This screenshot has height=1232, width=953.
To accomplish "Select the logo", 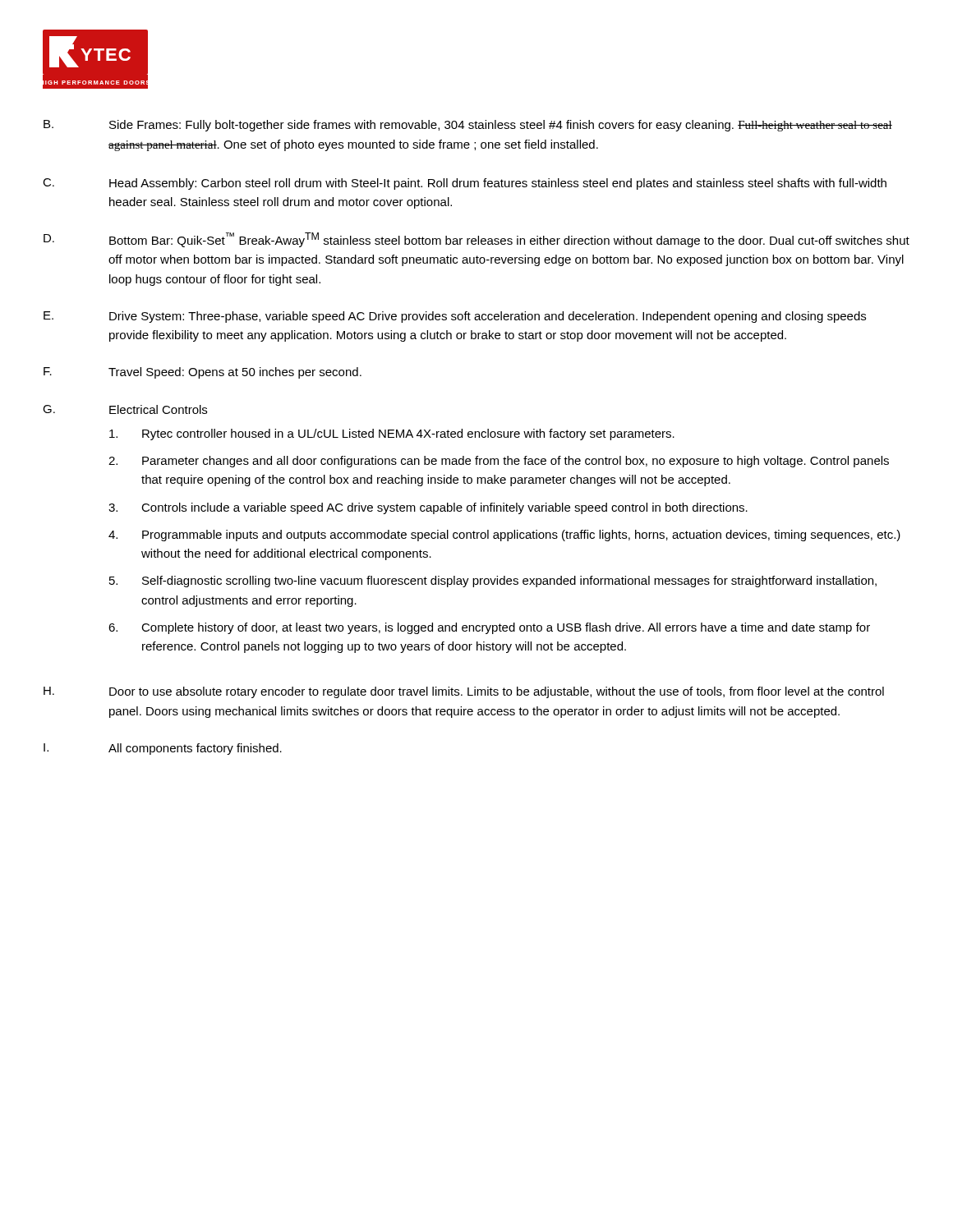I will [x=96, y=59].
